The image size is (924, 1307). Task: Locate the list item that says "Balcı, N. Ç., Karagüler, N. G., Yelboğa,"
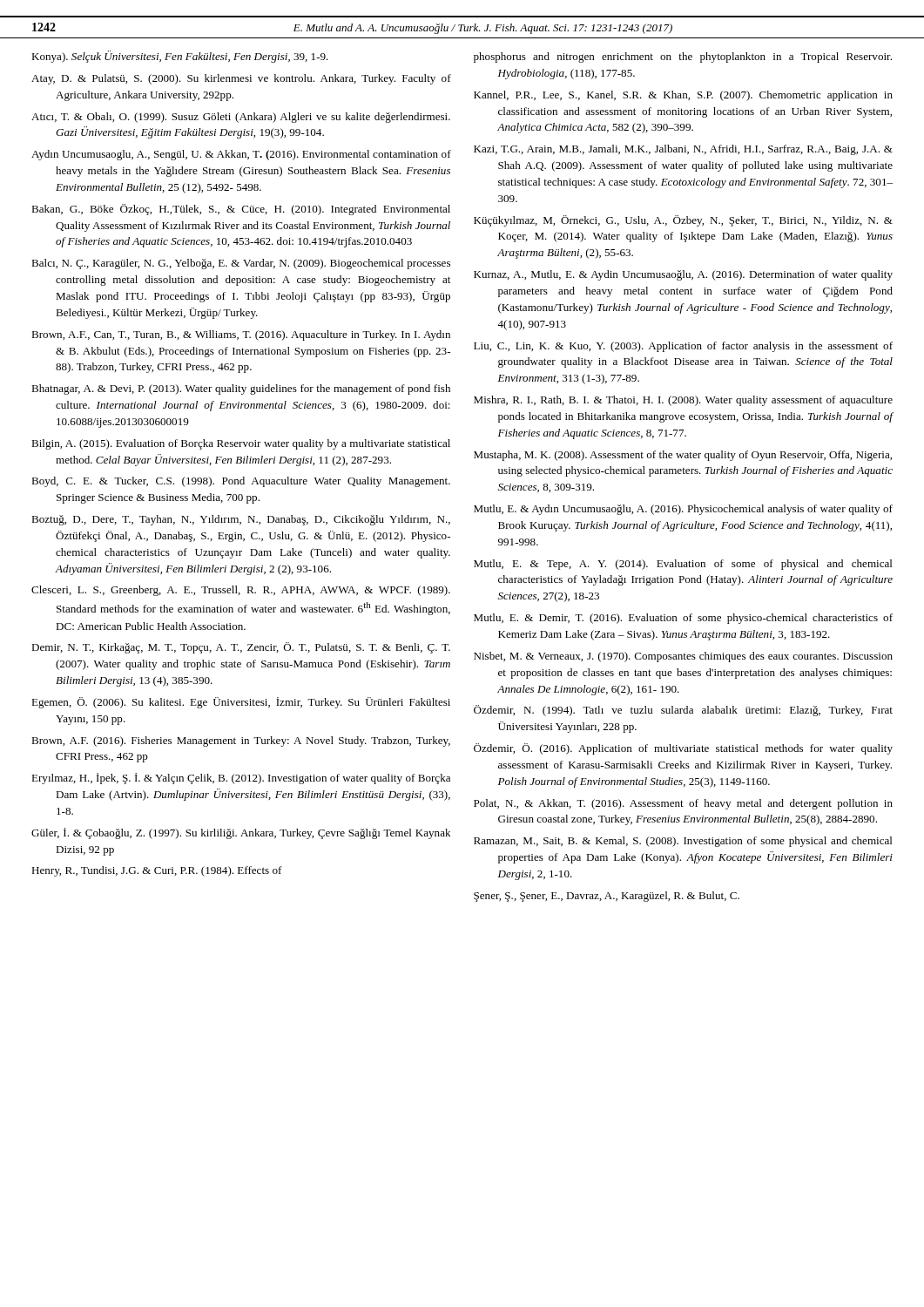click(x=241, y=288)
